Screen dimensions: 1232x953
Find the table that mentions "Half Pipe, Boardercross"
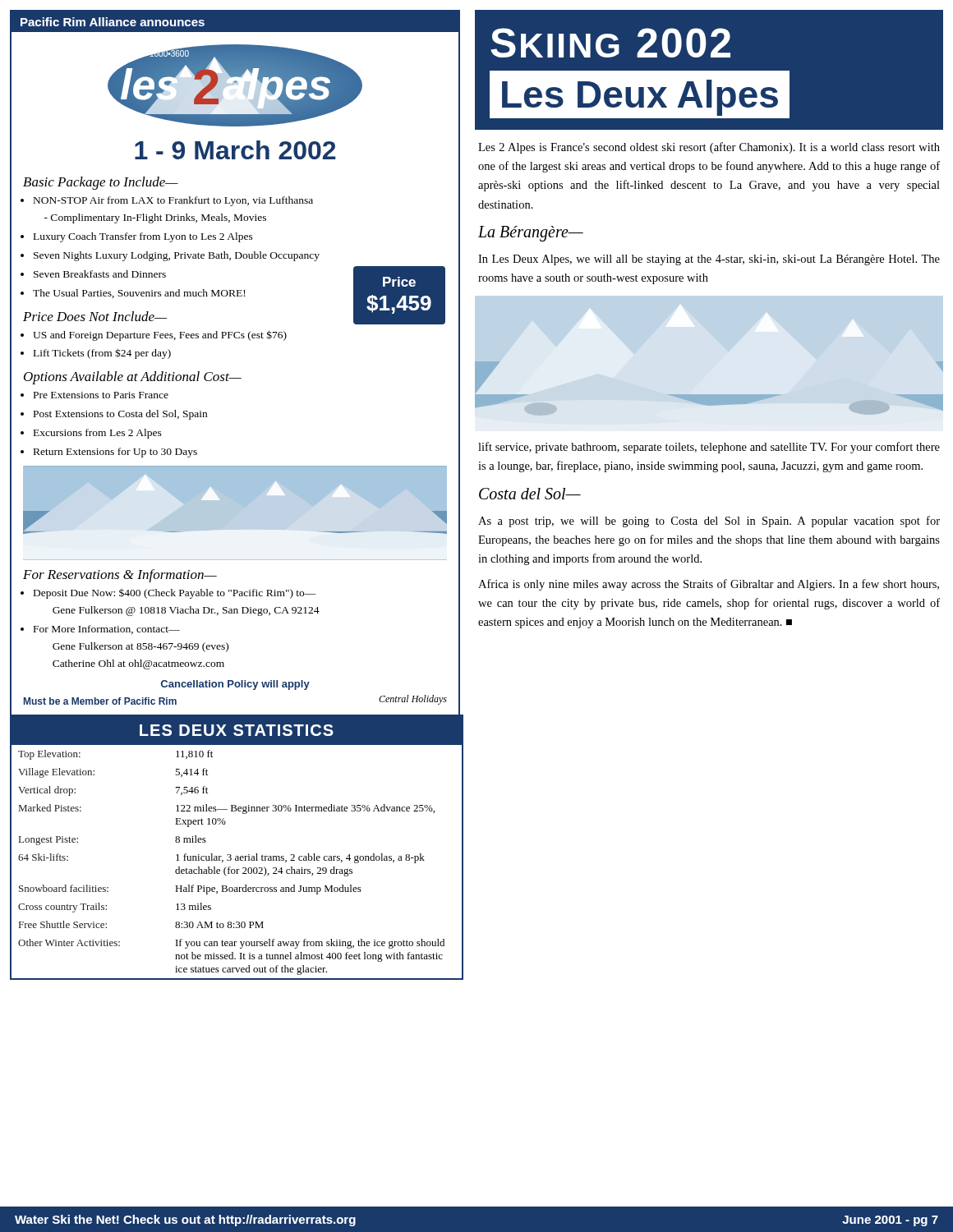click(x=237, y=847)
